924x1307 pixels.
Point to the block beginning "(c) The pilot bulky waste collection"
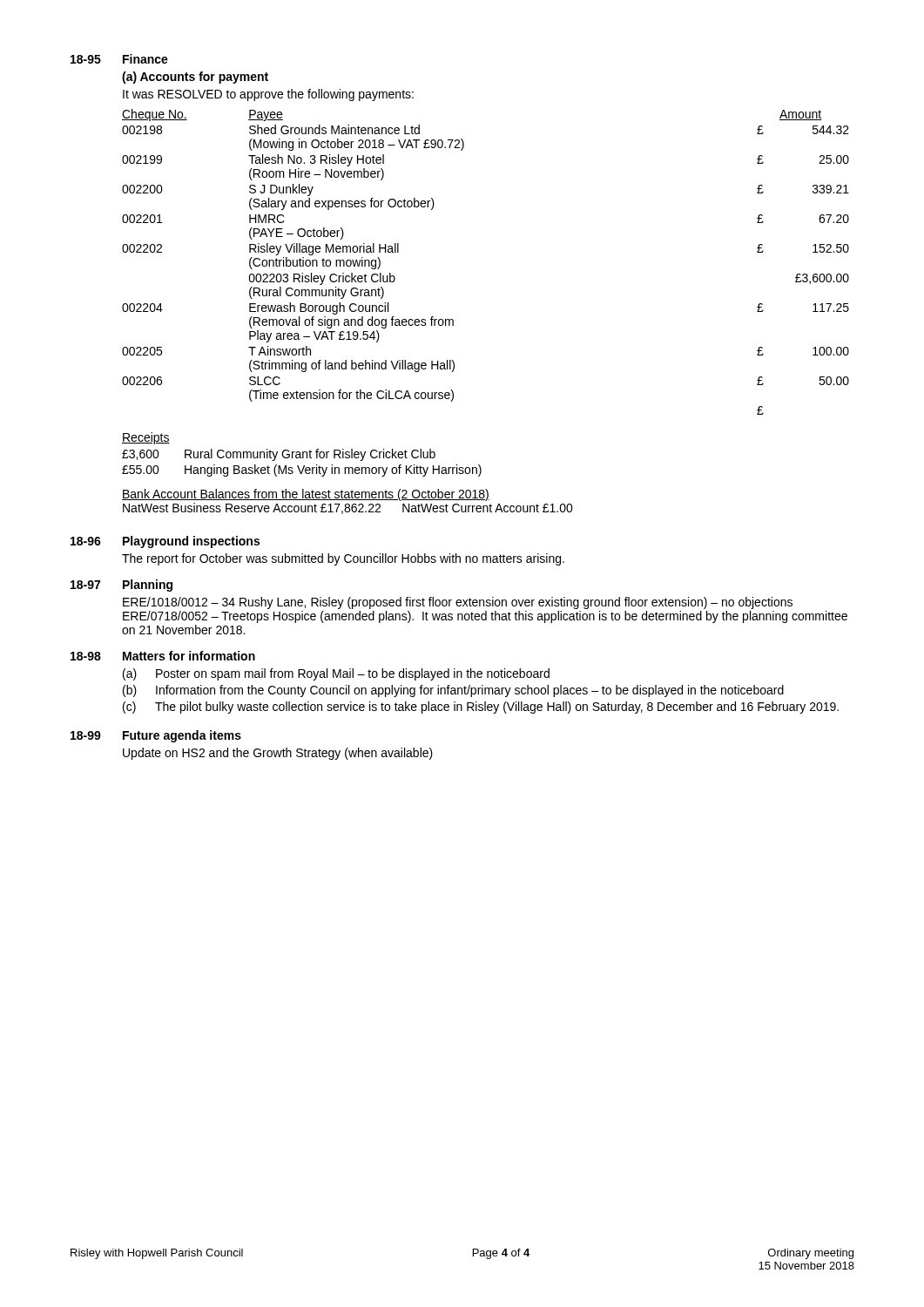[481, 707]
